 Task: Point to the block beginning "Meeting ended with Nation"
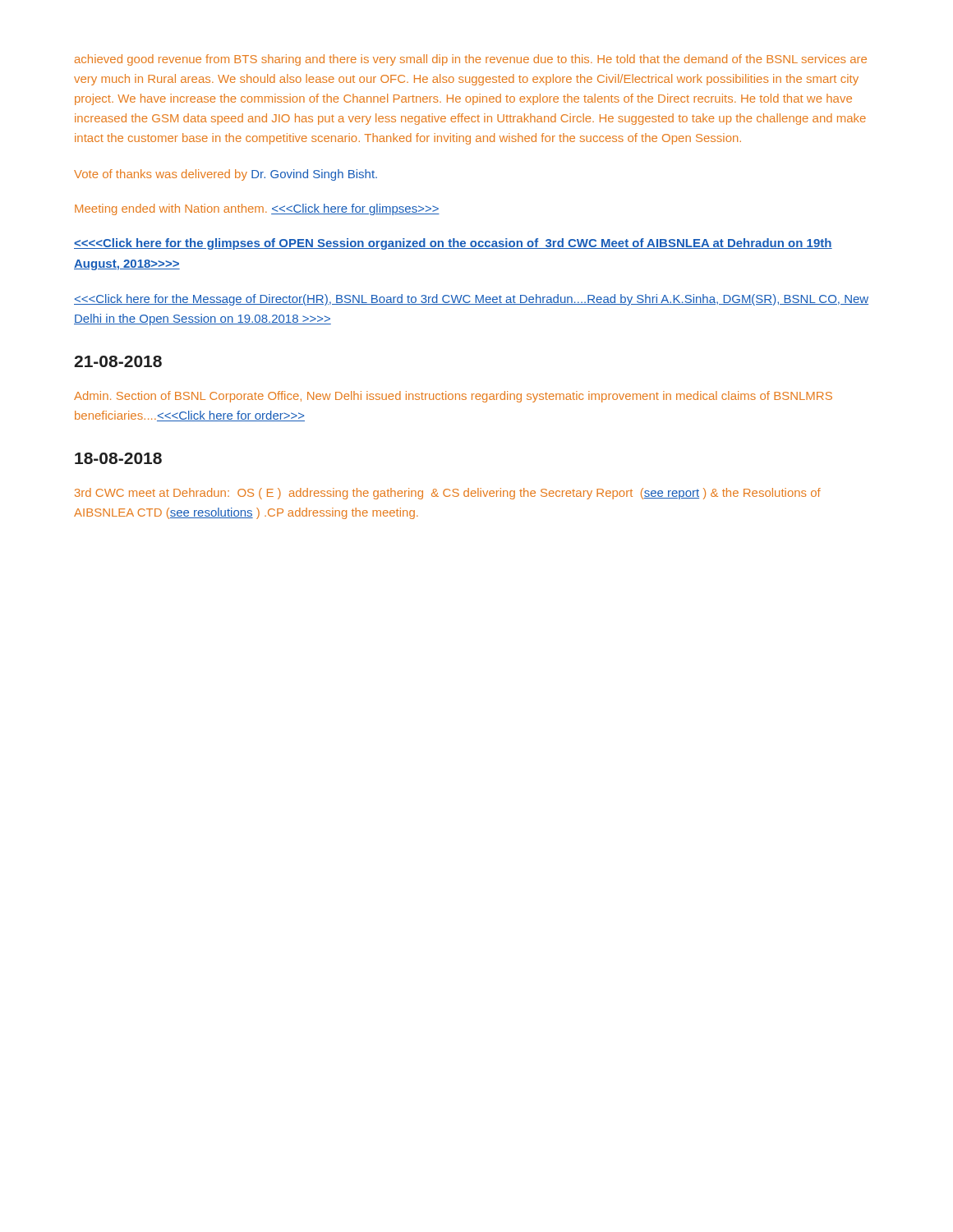click(x=256, y=208)
